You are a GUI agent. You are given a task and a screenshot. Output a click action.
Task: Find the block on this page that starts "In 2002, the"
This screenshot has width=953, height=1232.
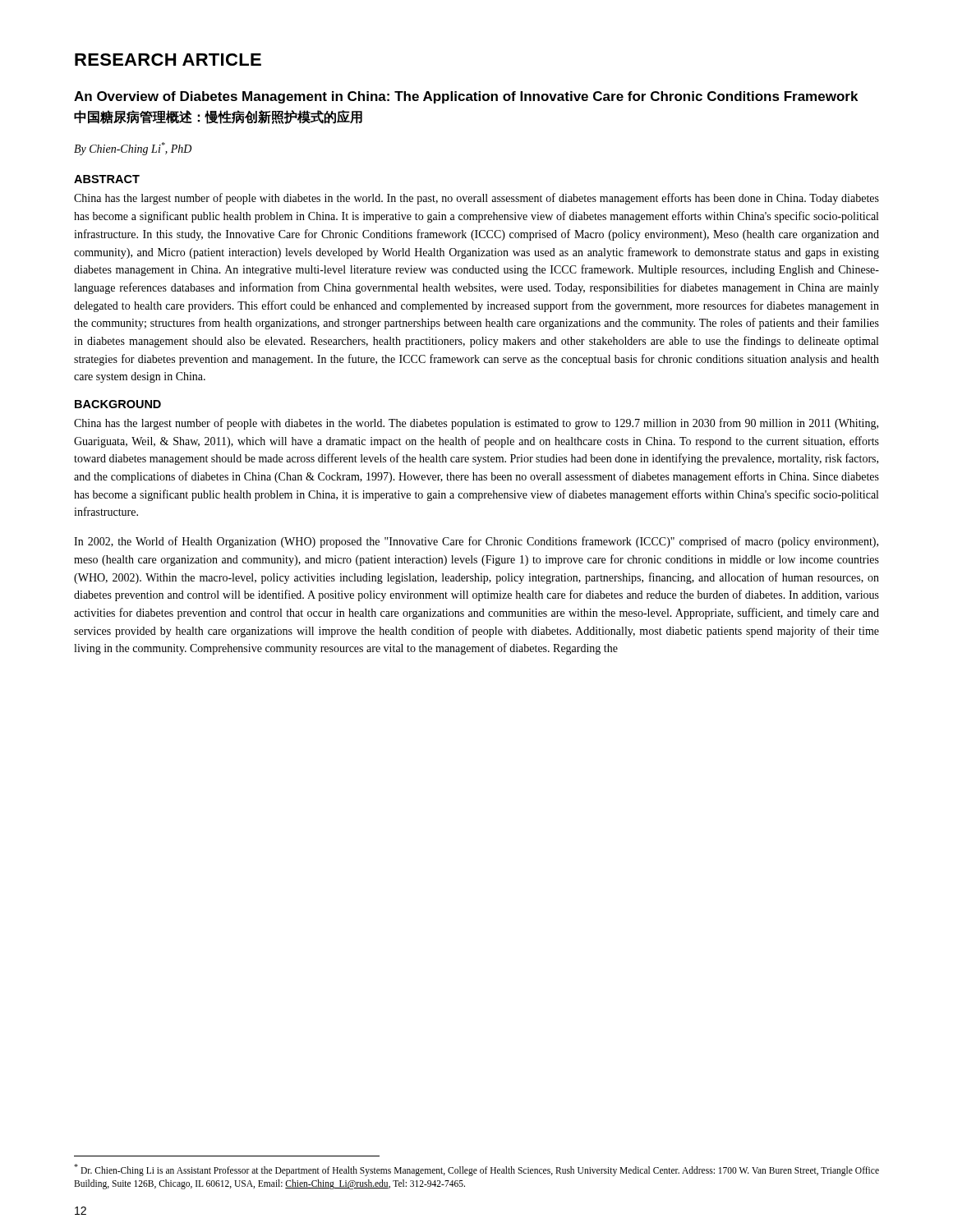click(x=476, y=595)
